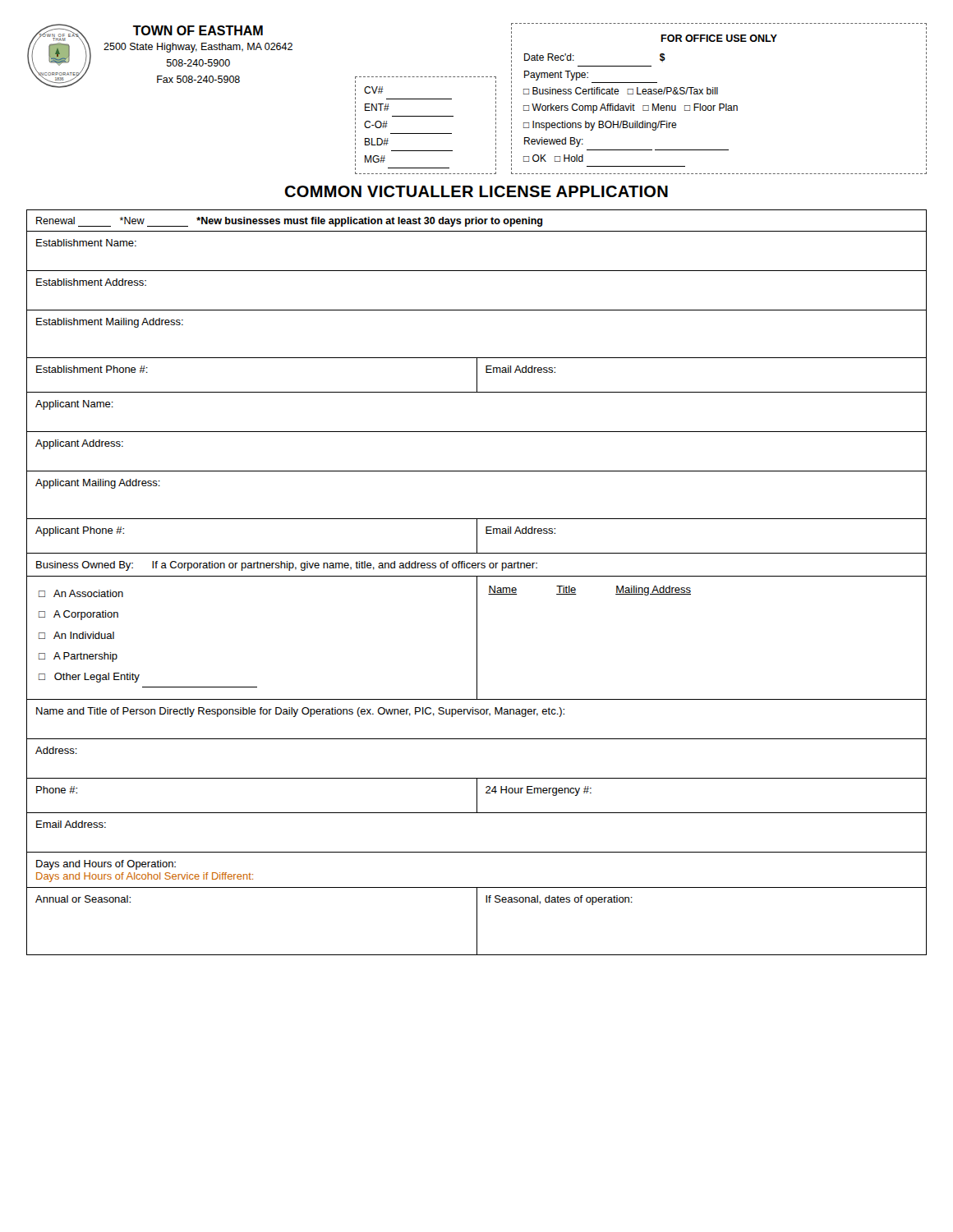Find the list item that says "□ An Association □ A Corporation □"

[81, 593]
